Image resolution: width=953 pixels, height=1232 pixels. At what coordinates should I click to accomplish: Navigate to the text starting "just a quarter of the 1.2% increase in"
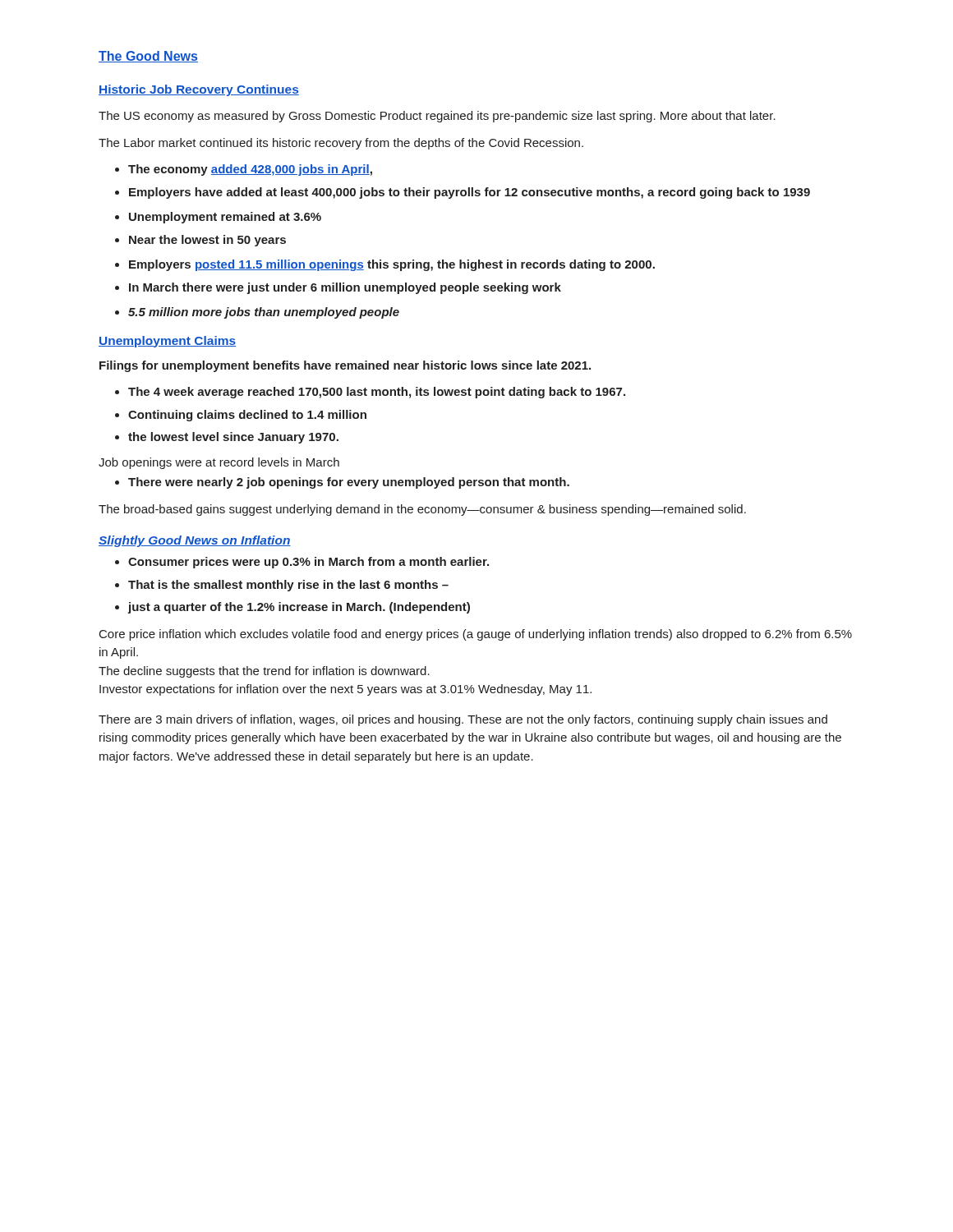coord(299,607)
